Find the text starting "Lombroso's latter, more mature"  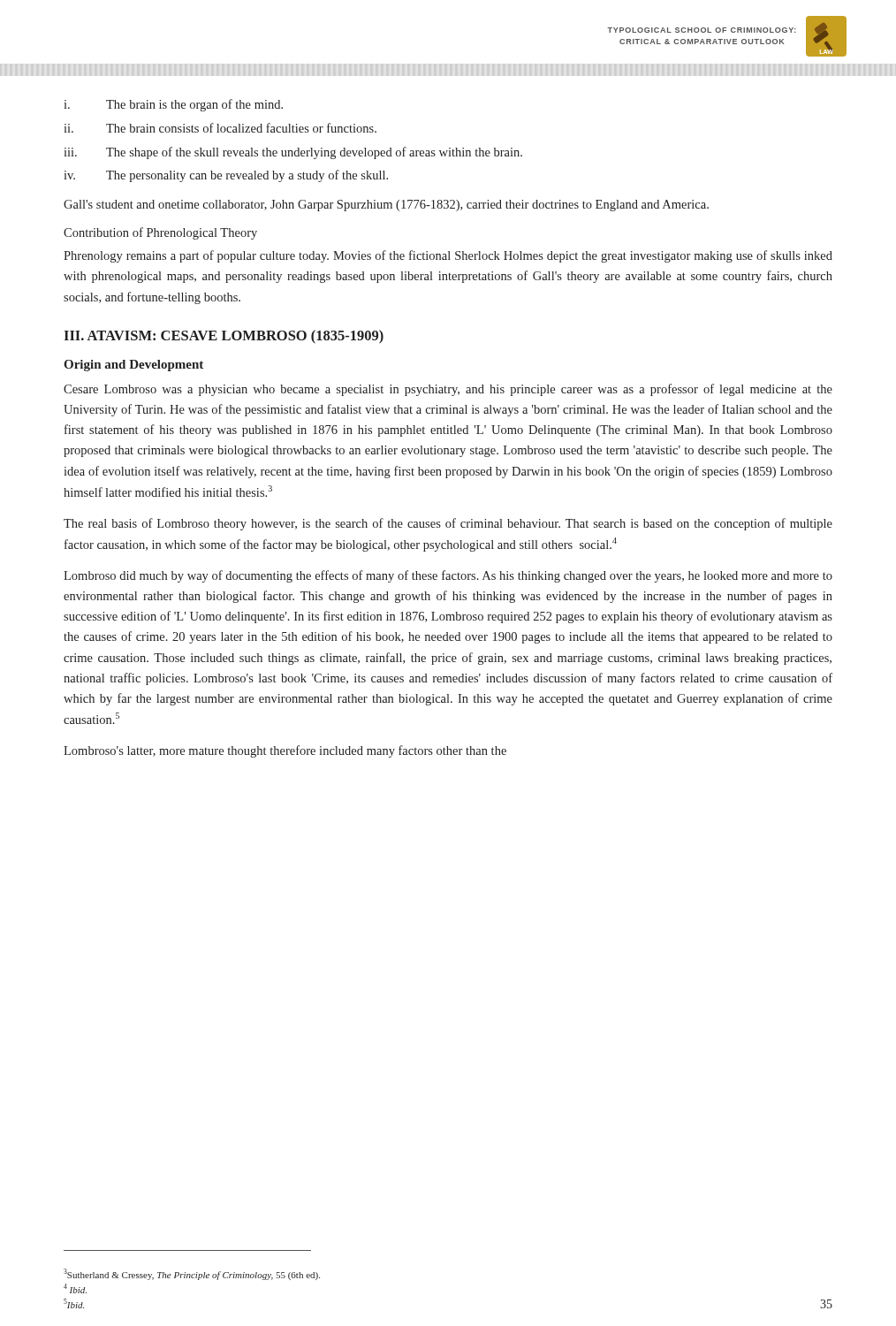285,751
